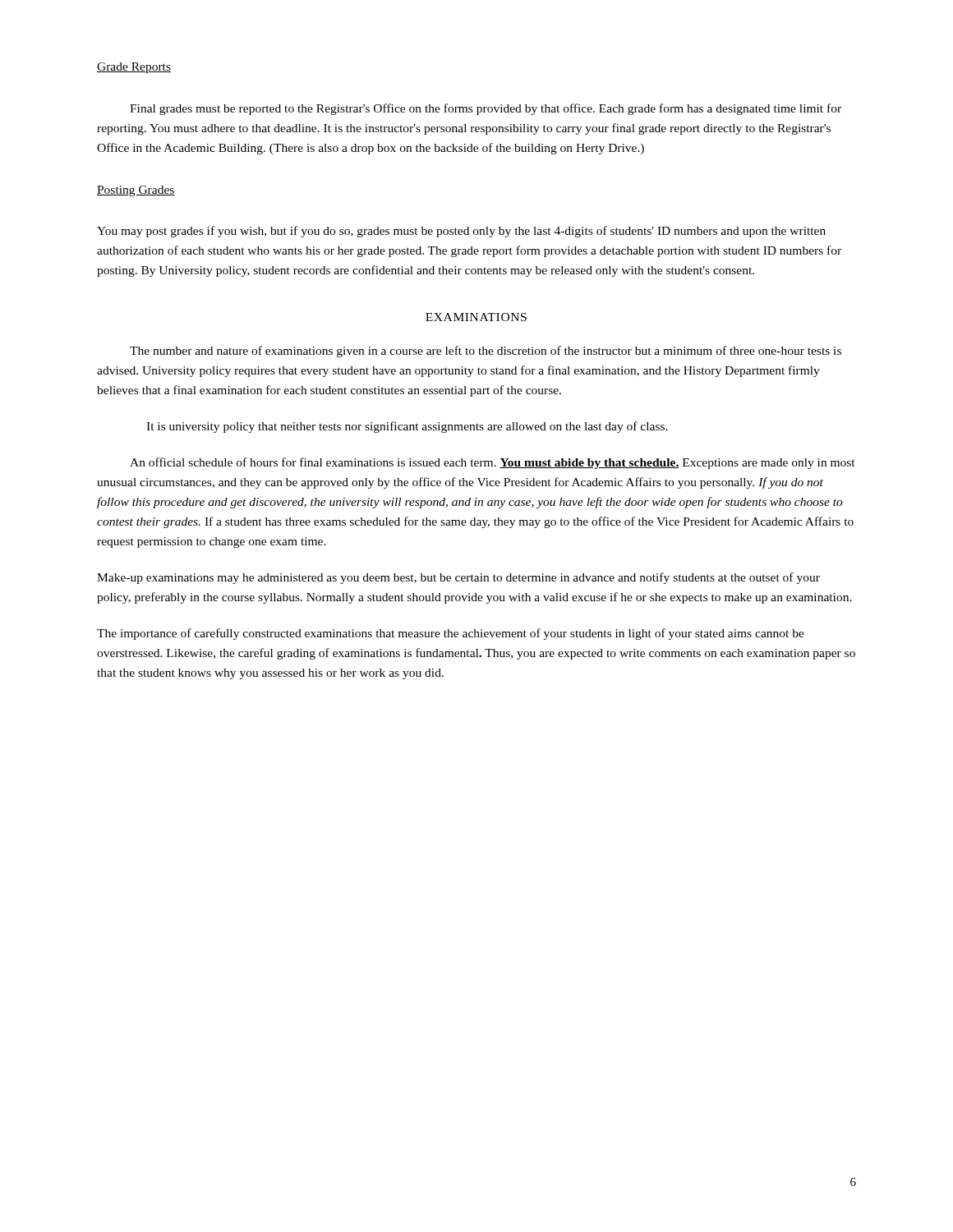
Task: Select the region starting "Posting Grades"
Action: coord(136,189)
